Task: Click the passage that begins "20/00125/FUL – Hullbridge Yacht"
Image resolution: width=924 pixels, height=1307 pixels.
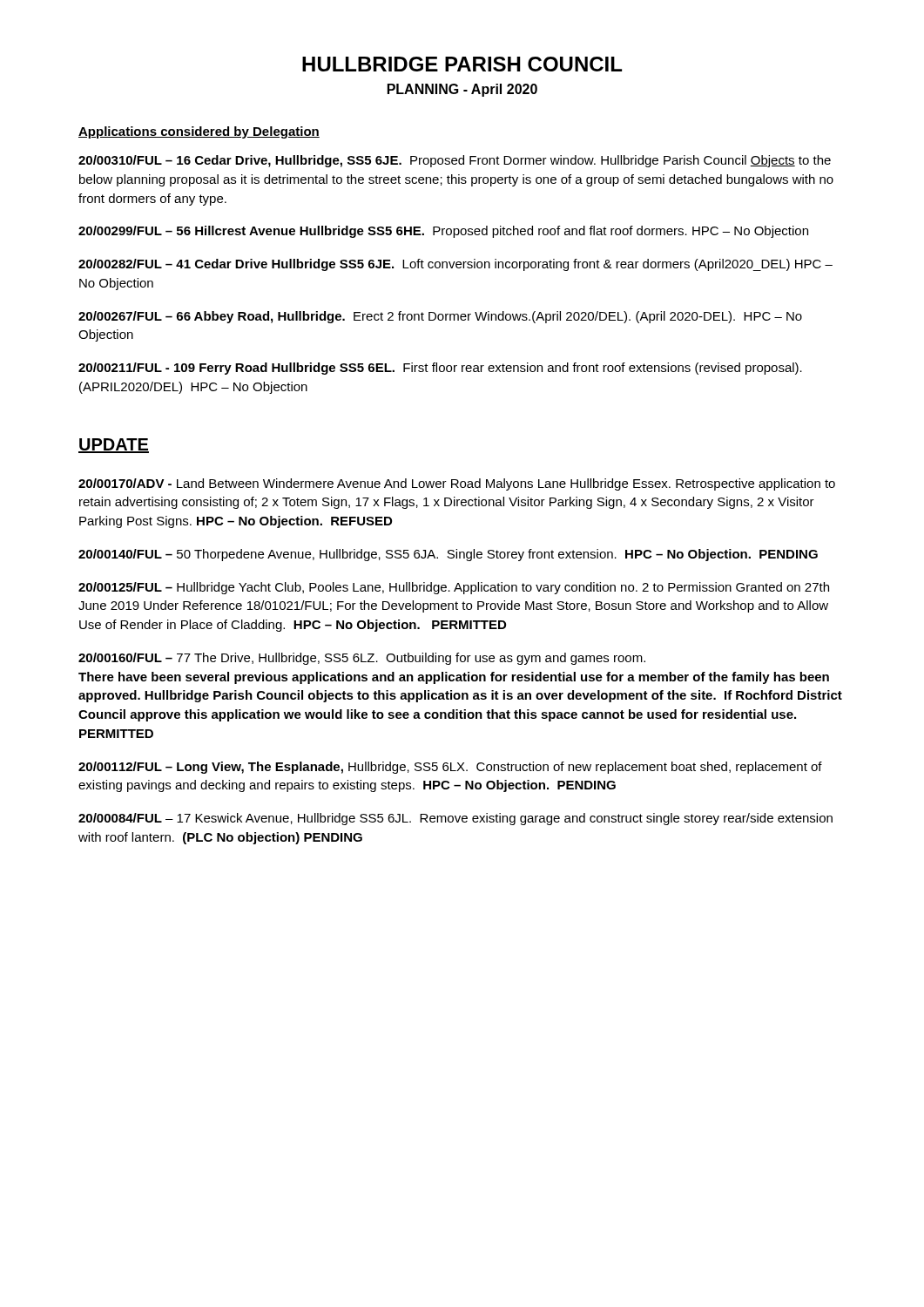Action: 454,605
